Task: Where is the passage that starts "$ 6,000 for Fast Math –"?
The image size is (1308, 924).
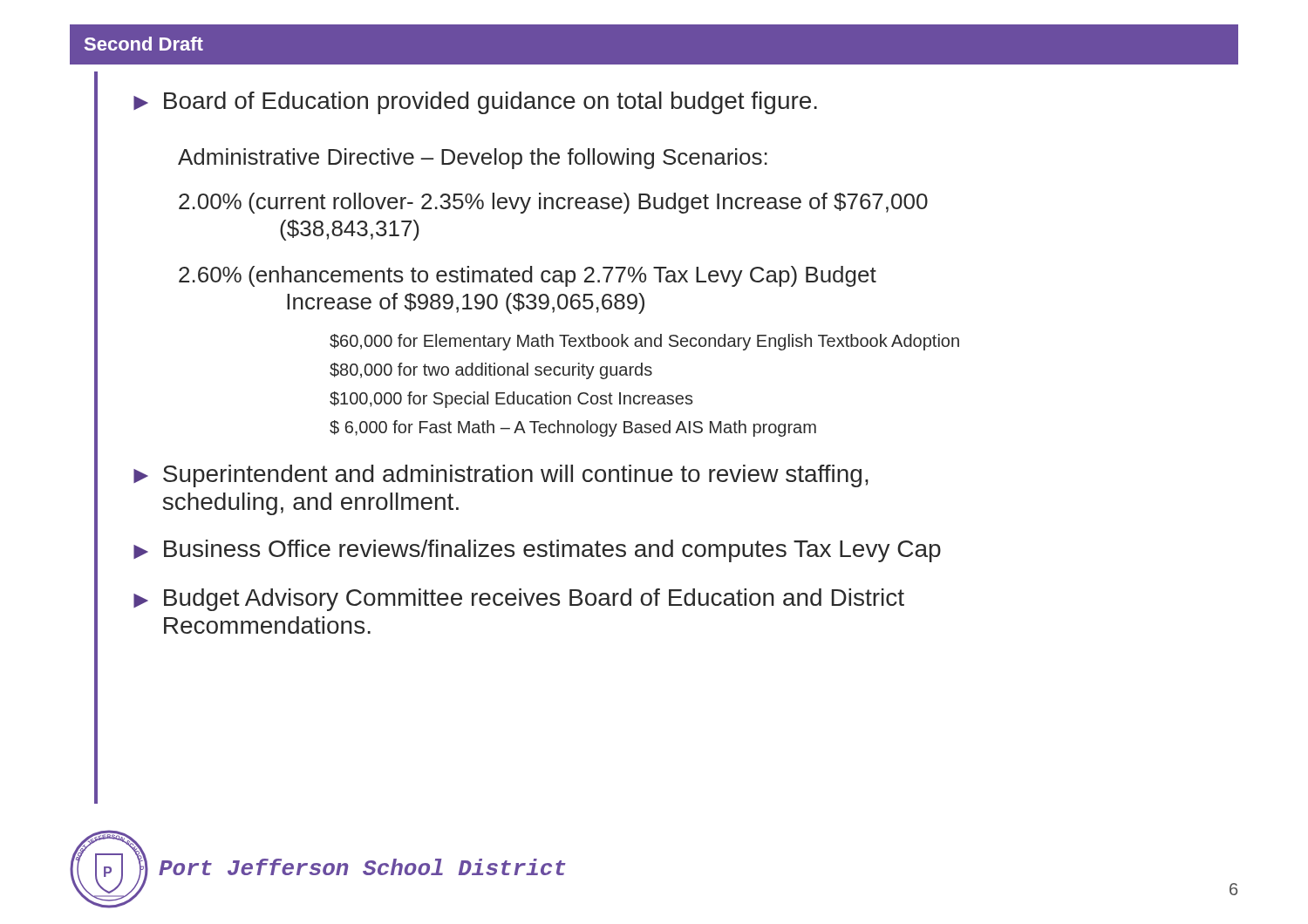Action: (x=573, y=427)
